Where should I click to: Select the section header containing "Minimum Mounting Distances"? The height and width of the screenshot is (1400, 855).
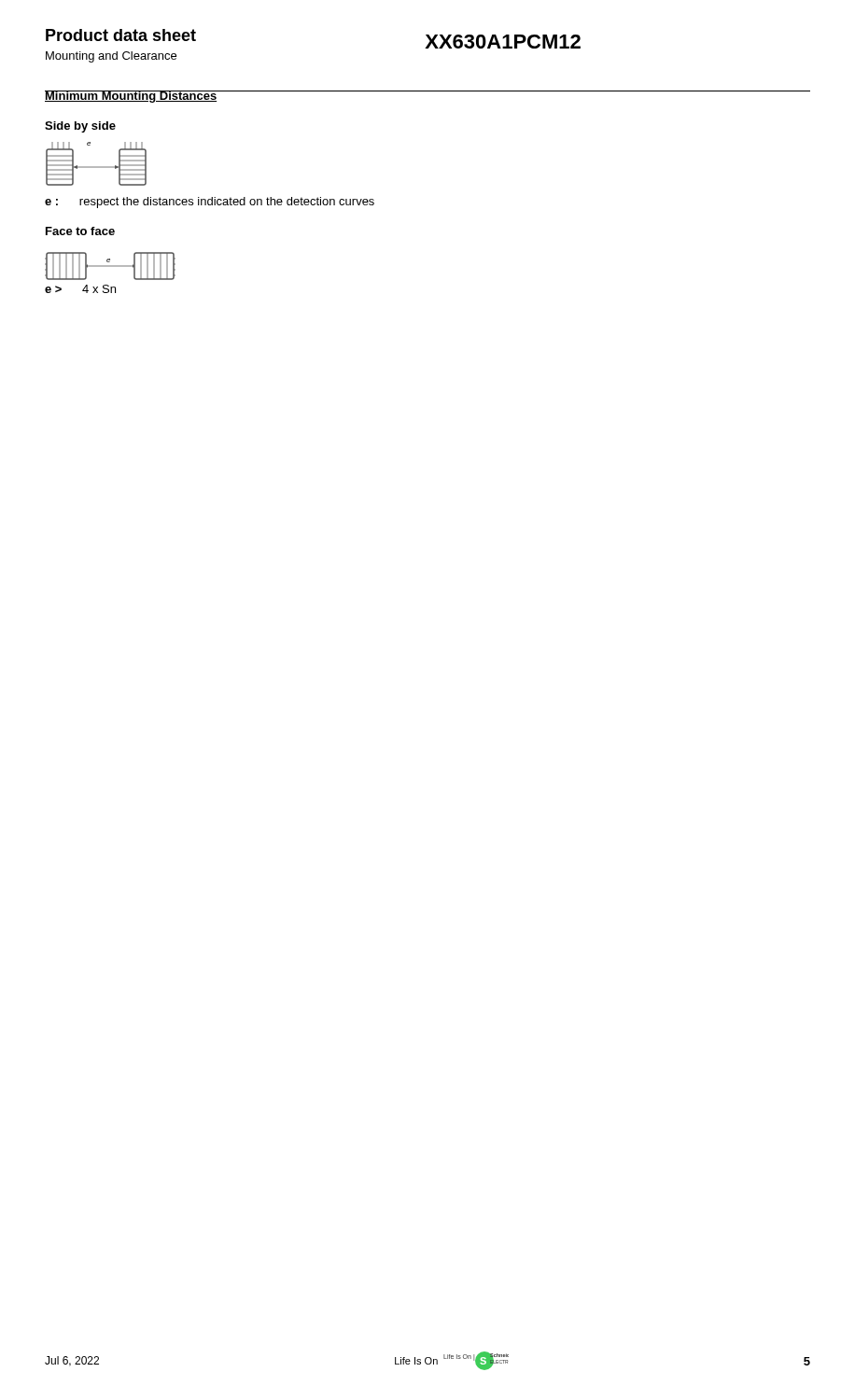click(x=131, y=96)
